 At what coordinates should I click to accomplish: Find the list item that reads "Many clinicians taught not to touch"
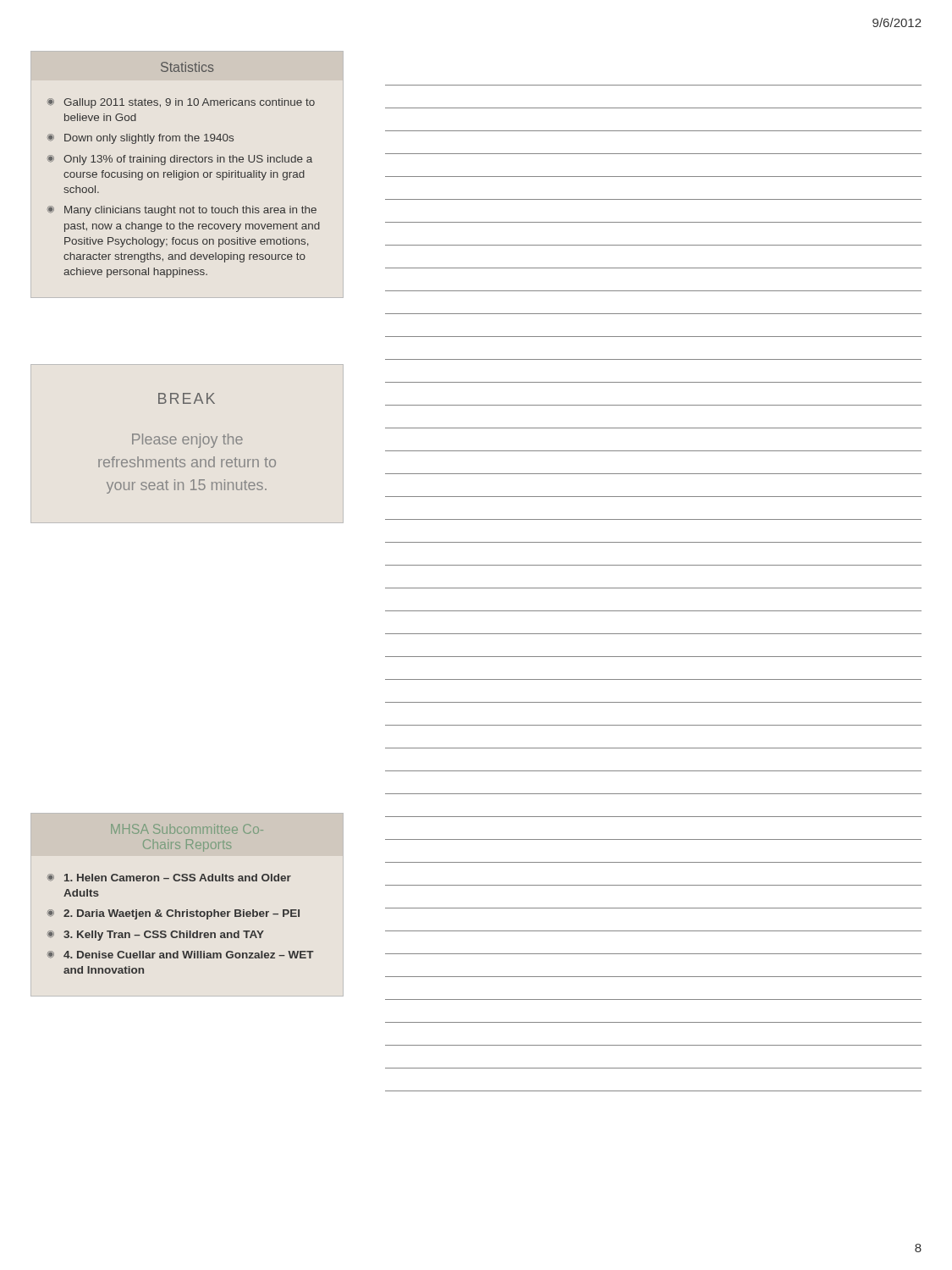[192, 241]
